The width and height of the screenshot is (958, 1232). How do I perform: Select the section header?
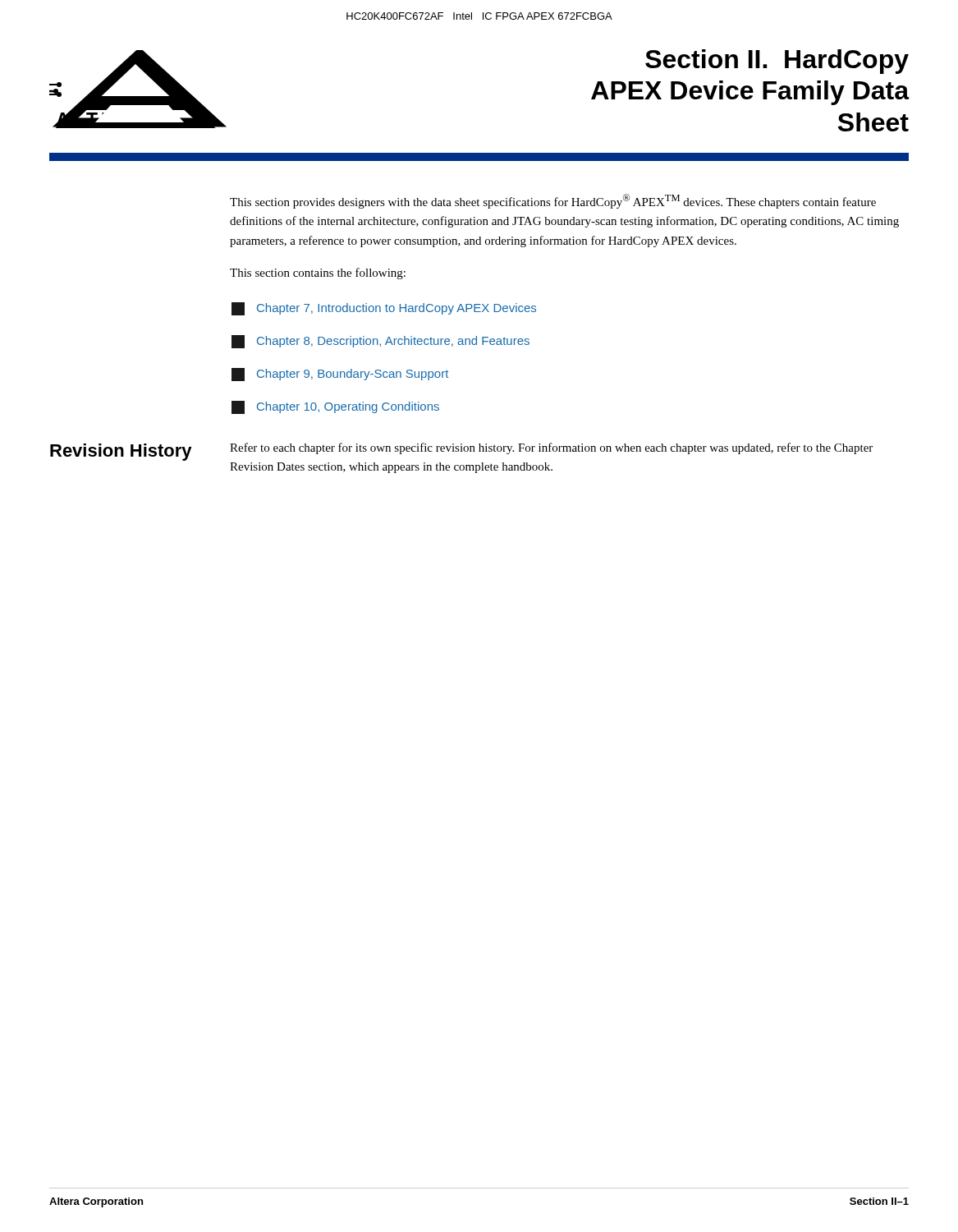(121, 451)
